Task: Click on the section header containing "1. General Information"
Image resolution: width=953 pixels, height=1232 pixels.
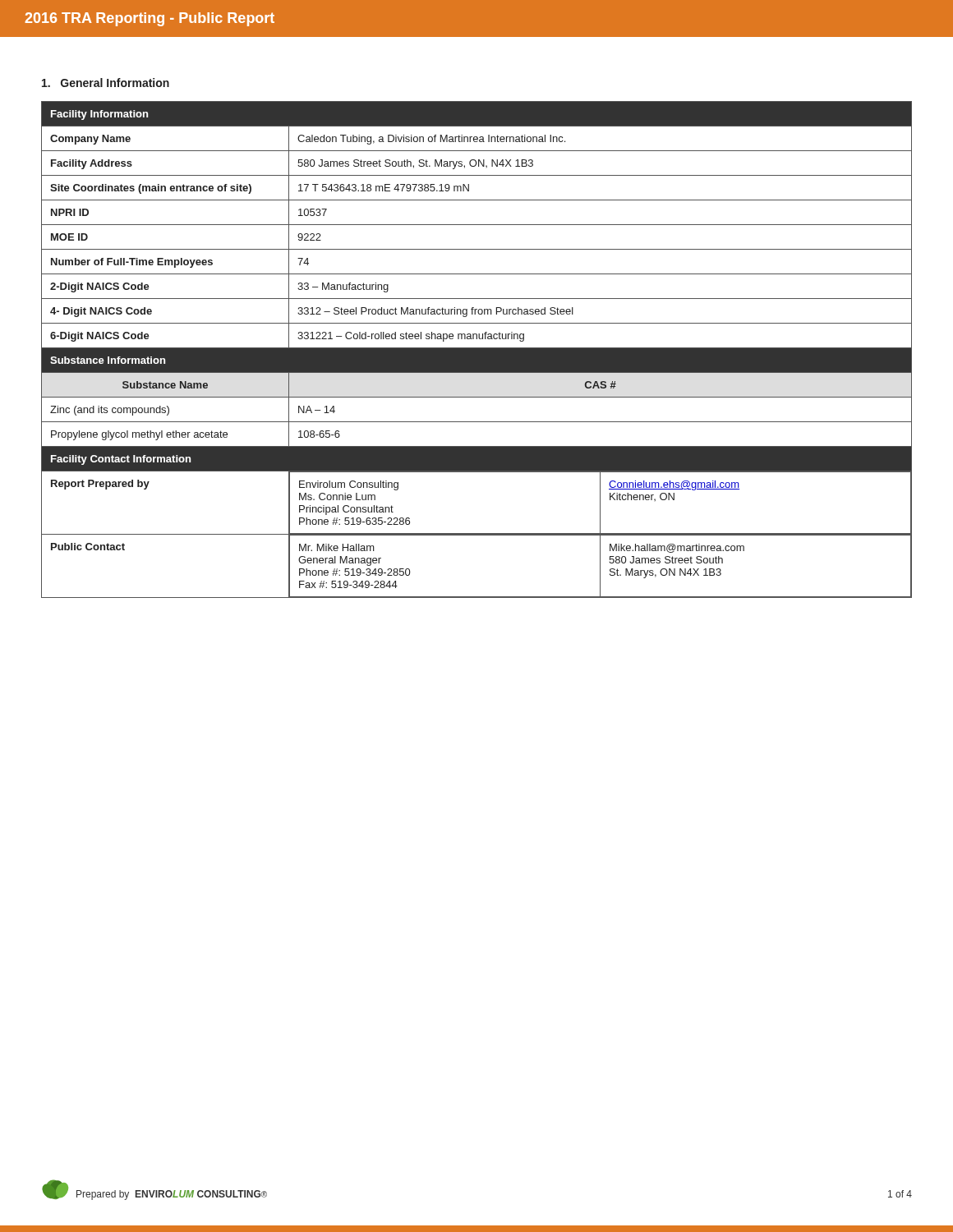Action: click(105, 83)
